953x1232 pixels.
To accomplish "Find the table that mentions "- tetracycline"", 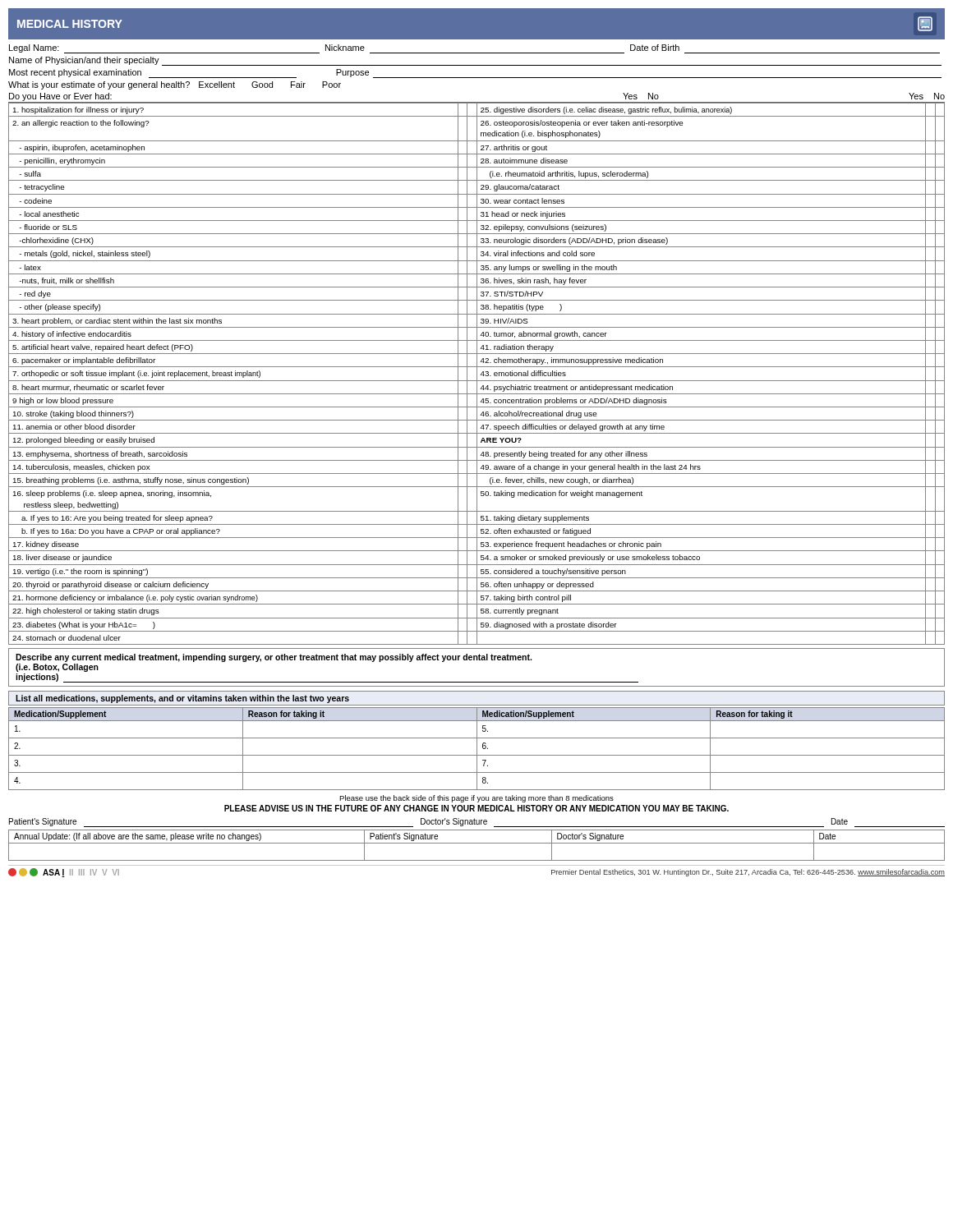I will point(476,374).
